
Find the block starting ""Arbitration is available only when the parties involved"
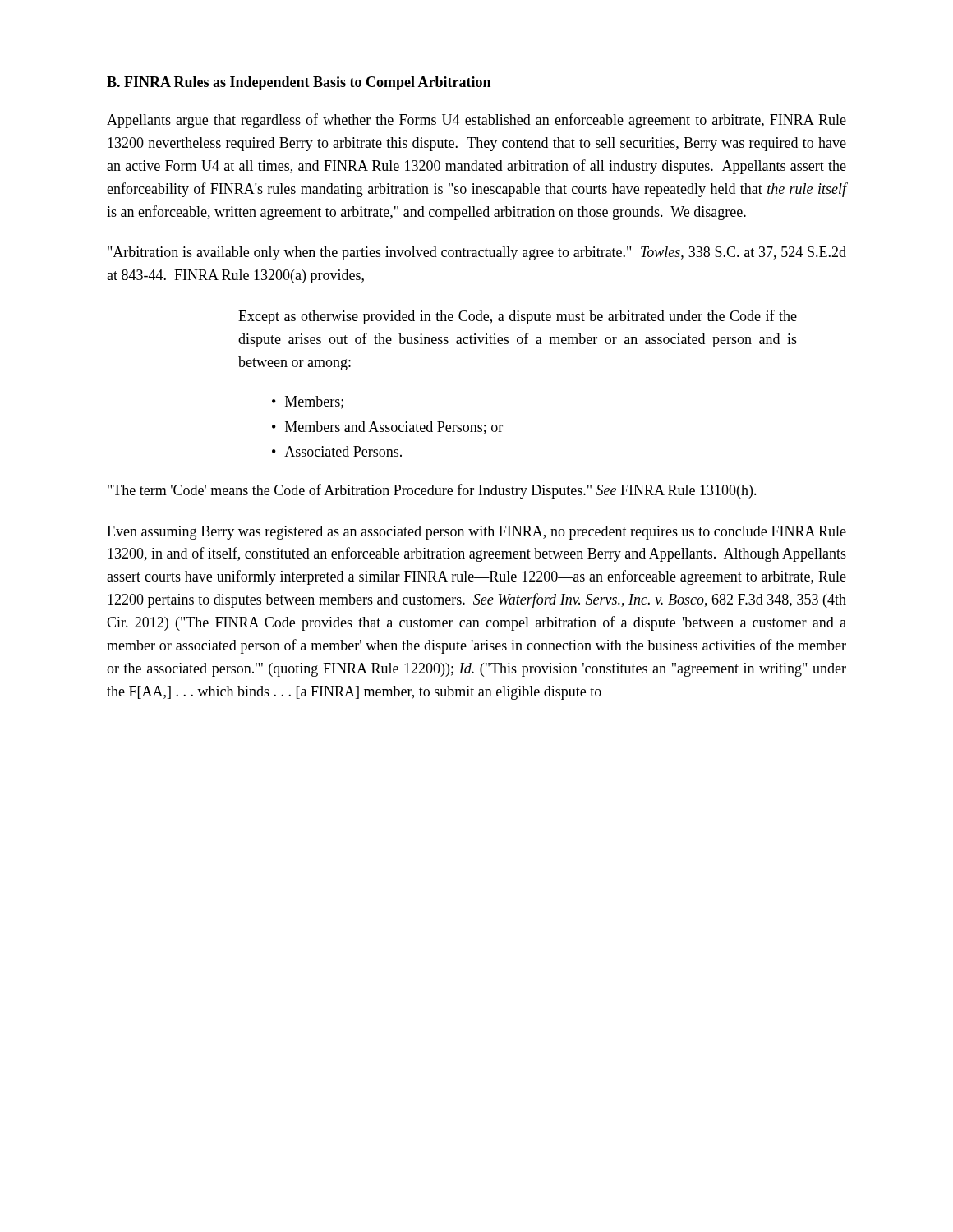pyautogui.click(x=476, y=264)
